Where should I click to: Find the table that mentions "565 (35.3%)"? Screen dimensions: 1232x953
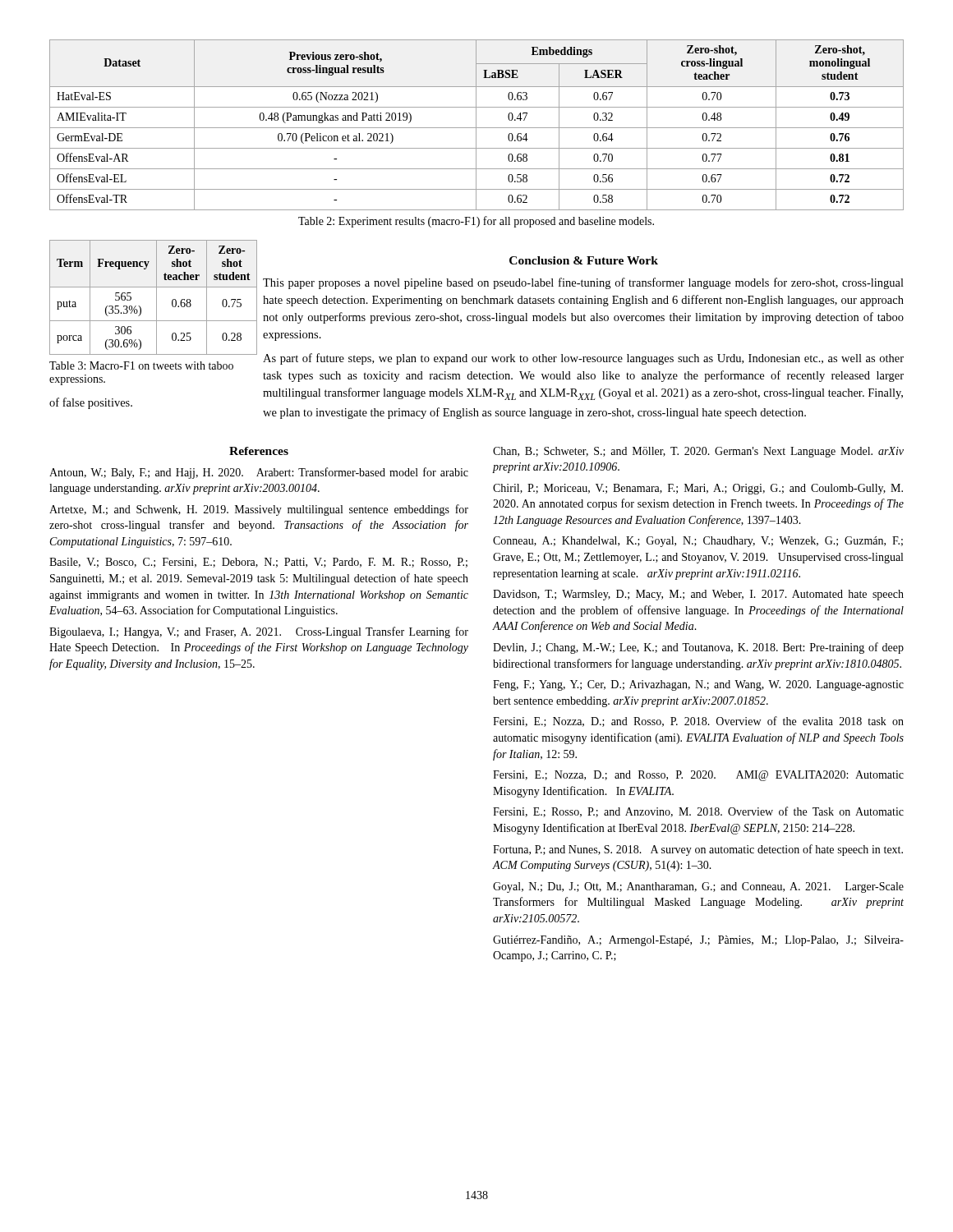point(144,297)
